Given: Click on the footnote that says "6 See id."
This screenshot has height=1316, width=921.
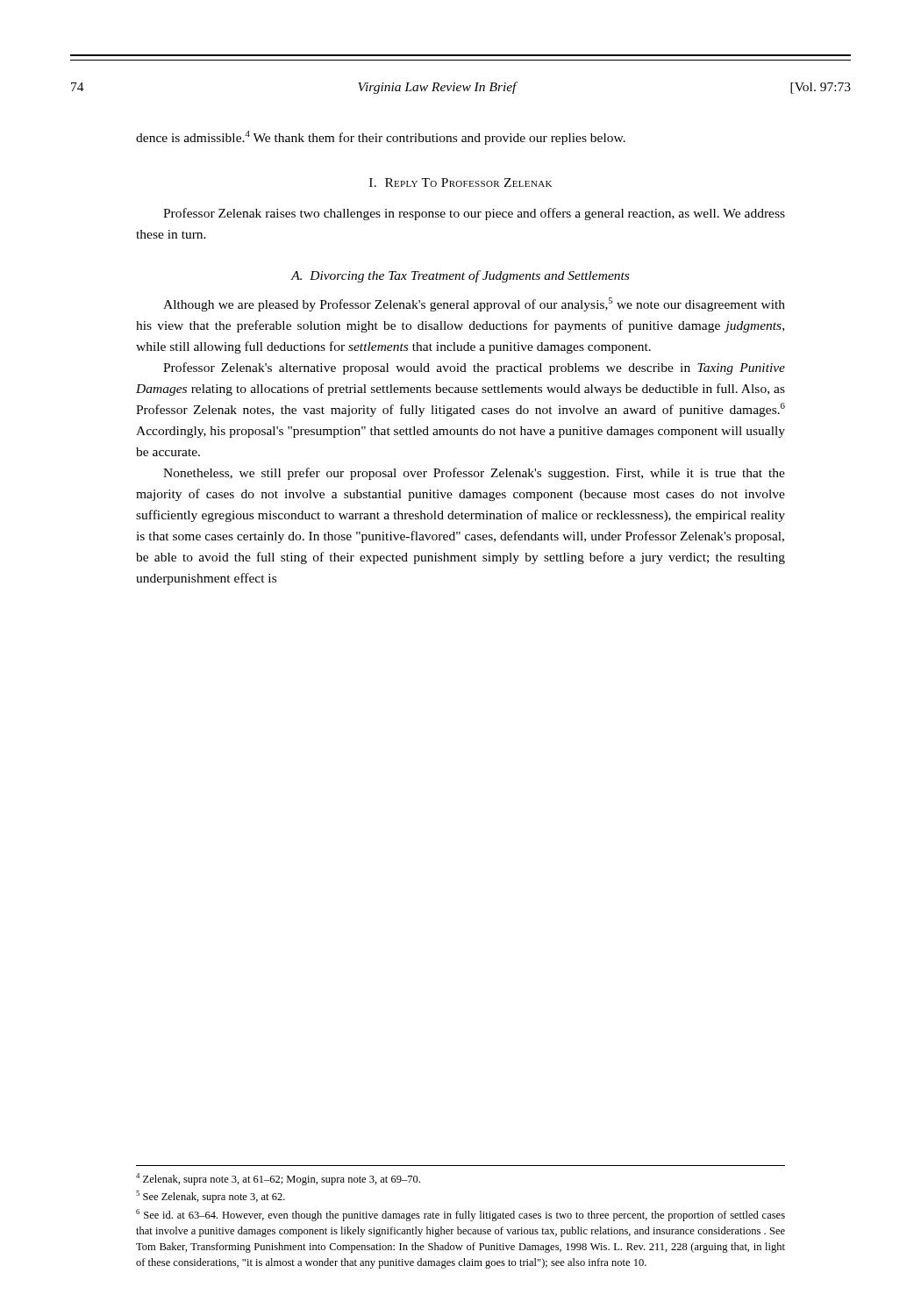Looking at the screenshot, I should click(460, 1238).
